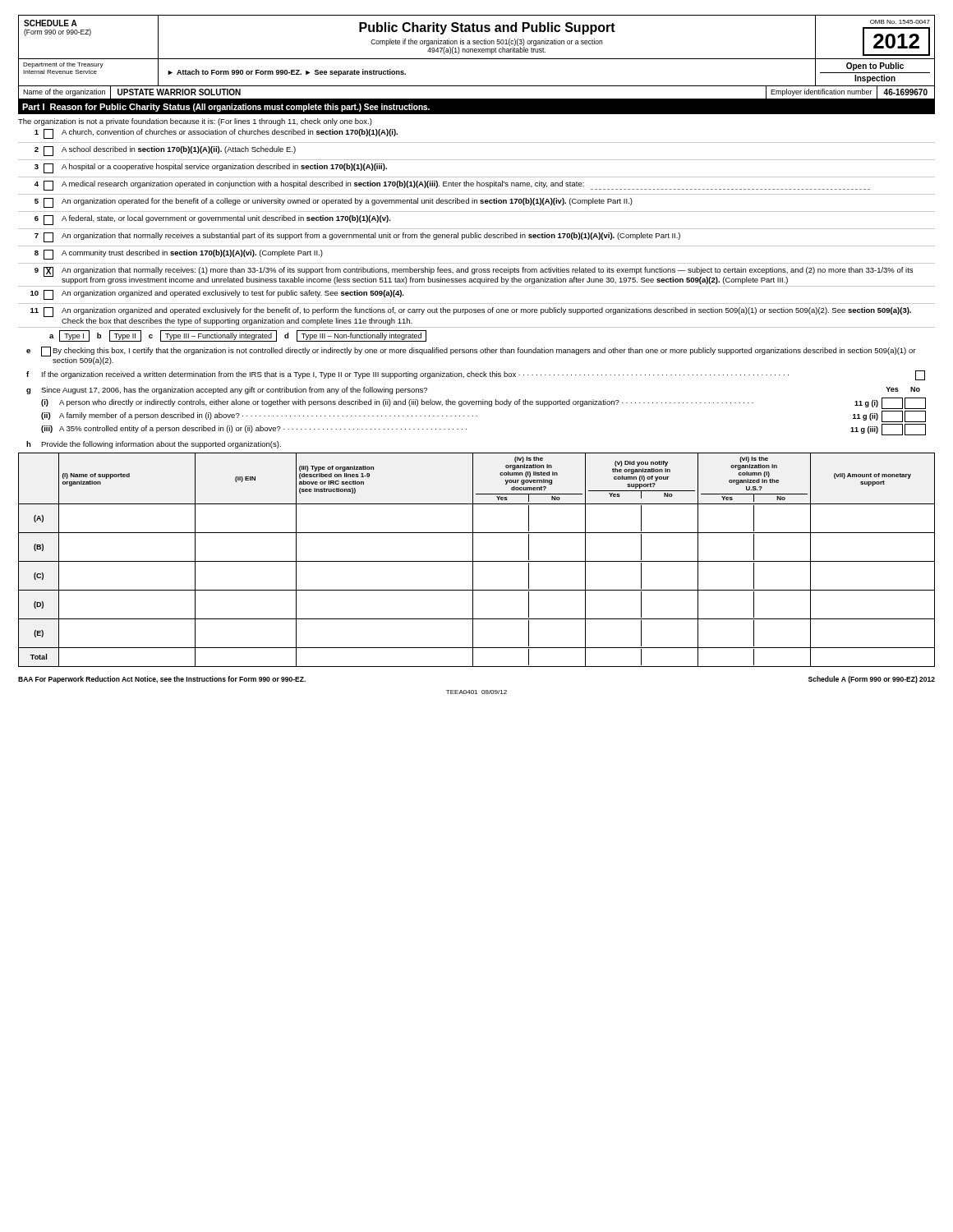Select the text block that reads "(iii) A 35% controlled entity of a person"
Viewport: 953px width, 1232px height.
tap(160, 429)
